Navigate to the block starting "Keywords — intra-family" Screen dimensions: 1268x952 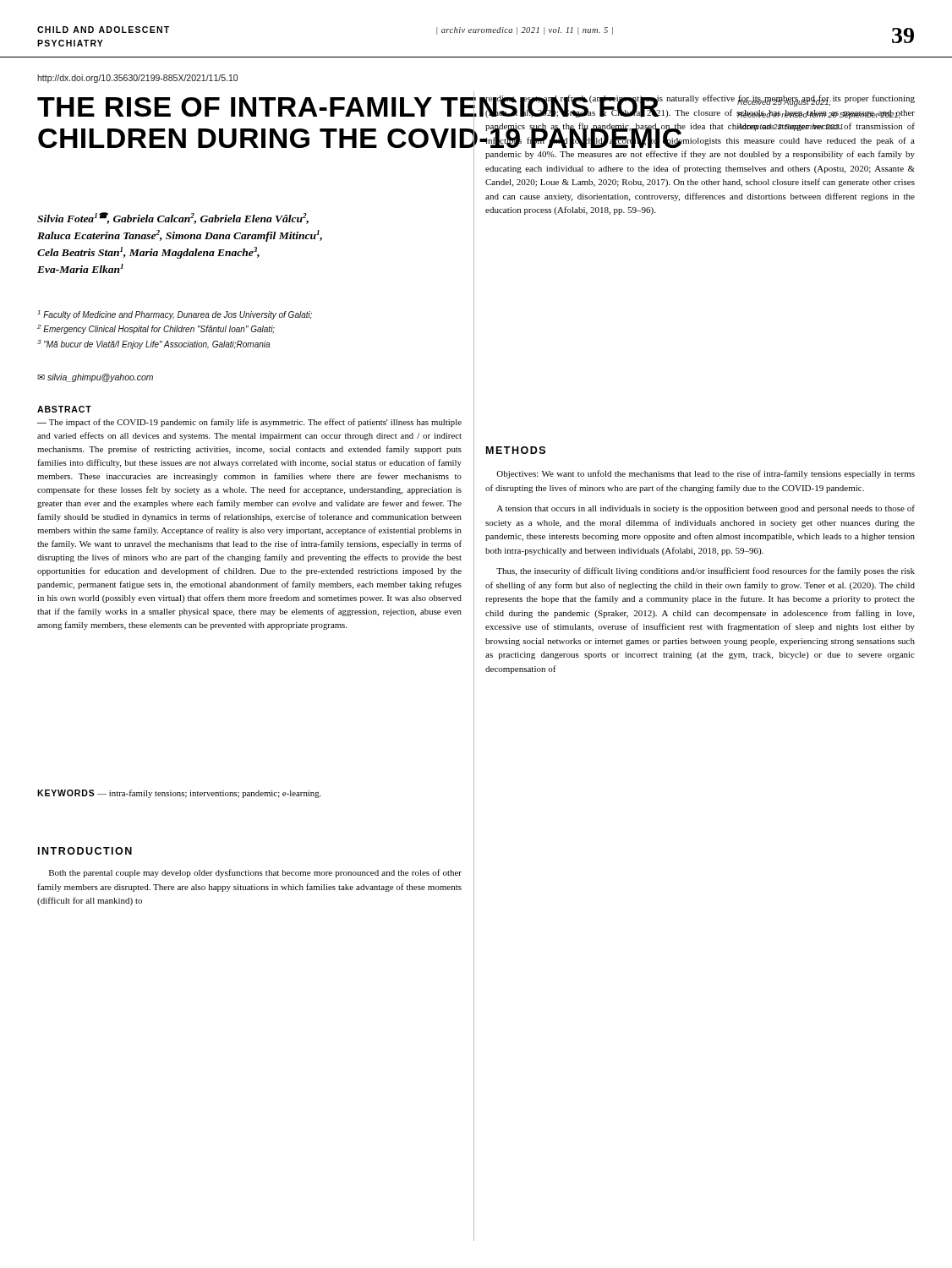click(249, 793)
